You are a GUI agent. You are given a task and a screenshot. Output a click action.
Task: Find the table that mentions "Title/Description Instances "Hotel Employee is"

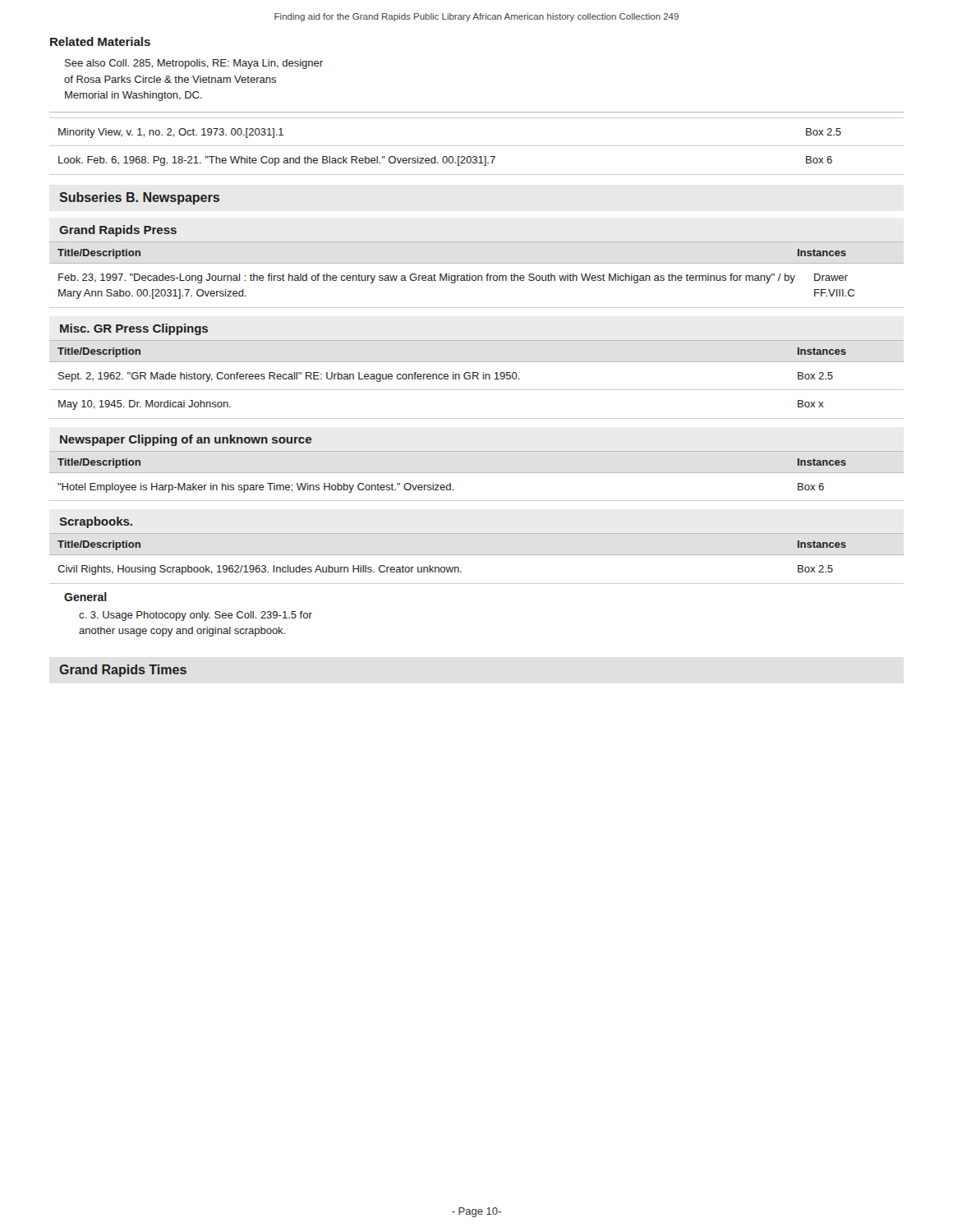[476, 476]
